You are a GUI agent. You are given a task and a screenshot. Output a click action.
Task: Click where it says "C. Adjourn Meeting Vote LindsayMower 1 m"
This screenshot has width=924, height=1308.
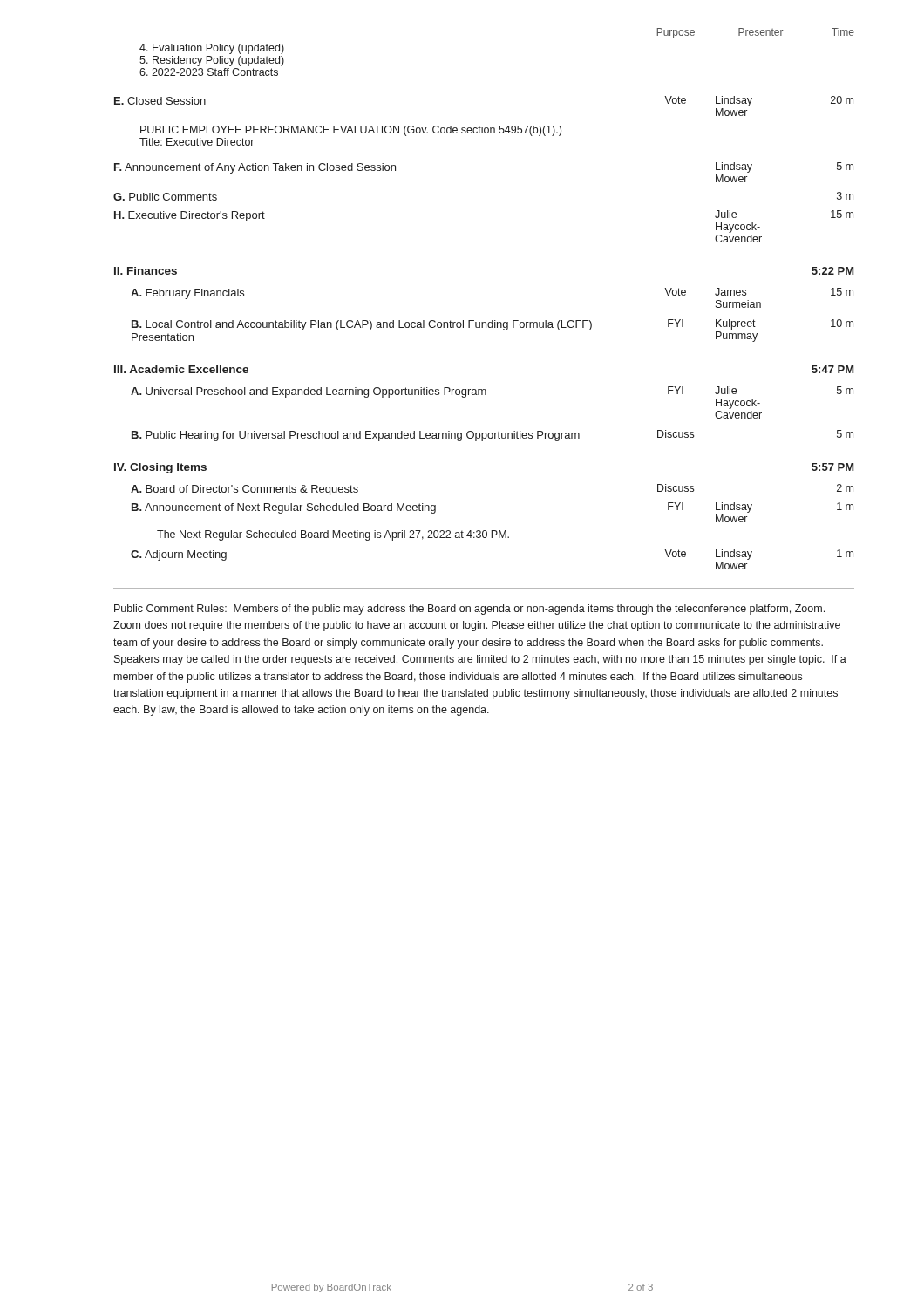click(x=152, y=558)
